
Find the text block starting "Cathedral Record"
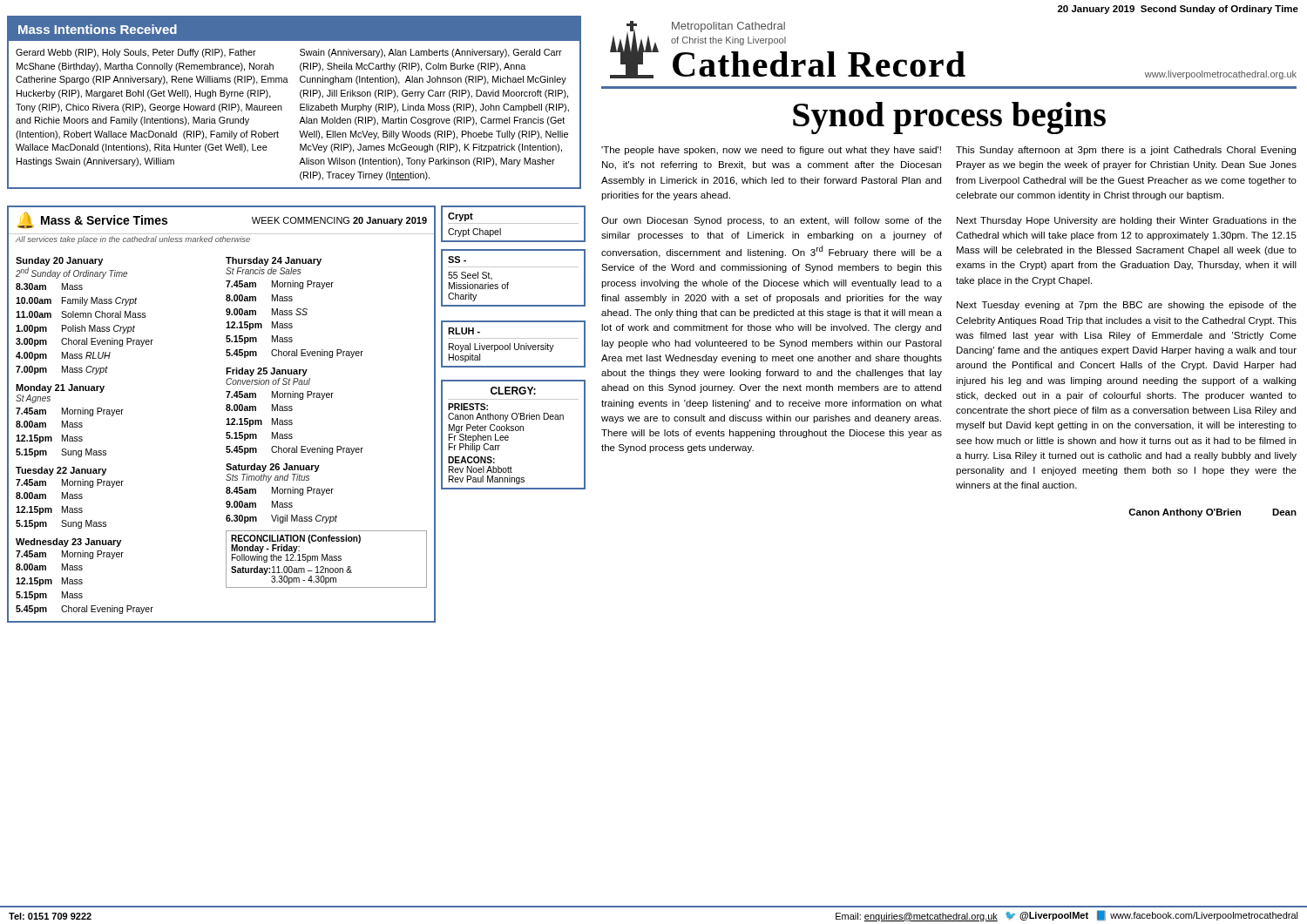pyautogui.click(x=819, y=65)
